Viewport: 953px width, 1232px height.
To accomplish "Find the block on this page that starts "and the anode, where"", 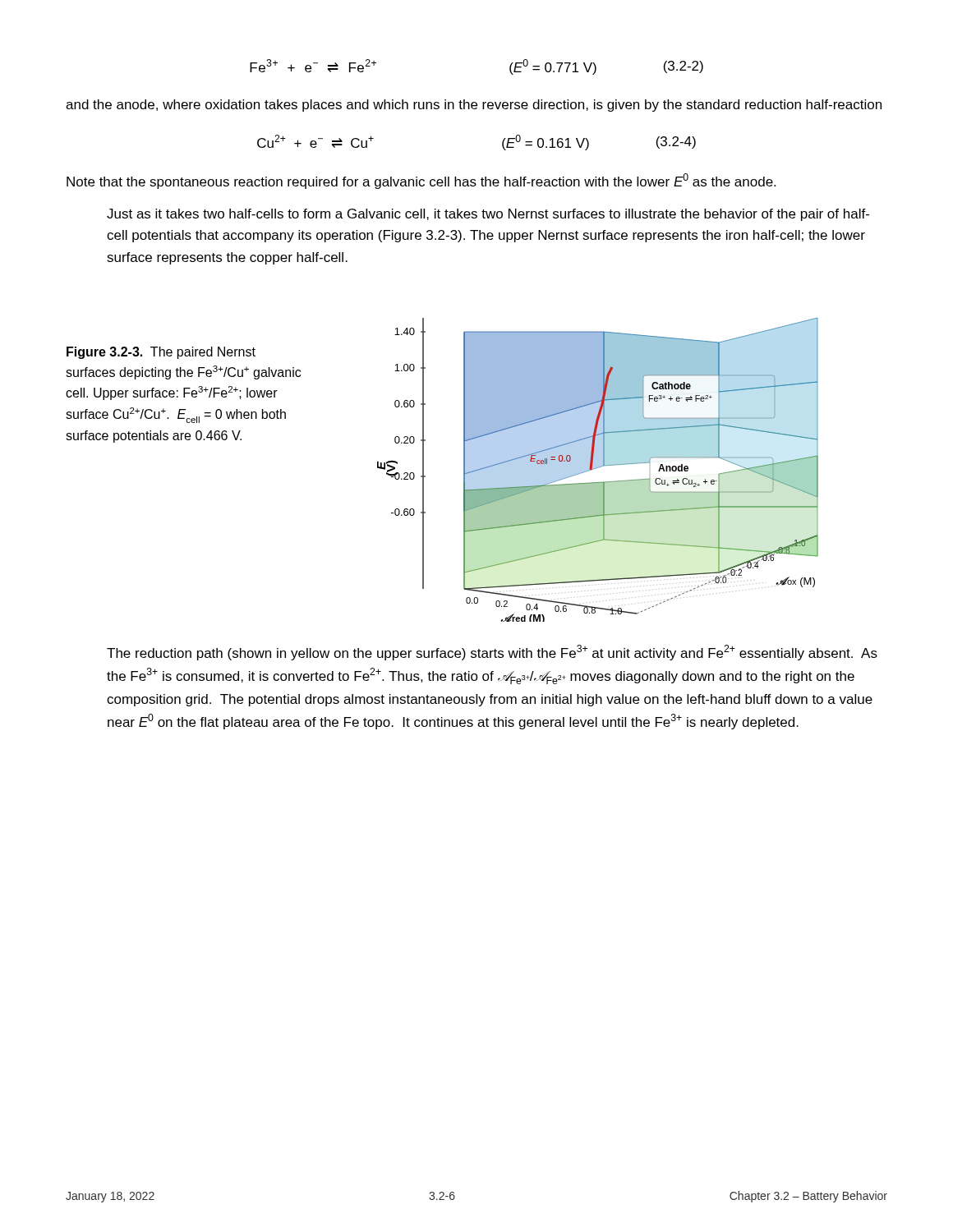I will click(474, 104).
